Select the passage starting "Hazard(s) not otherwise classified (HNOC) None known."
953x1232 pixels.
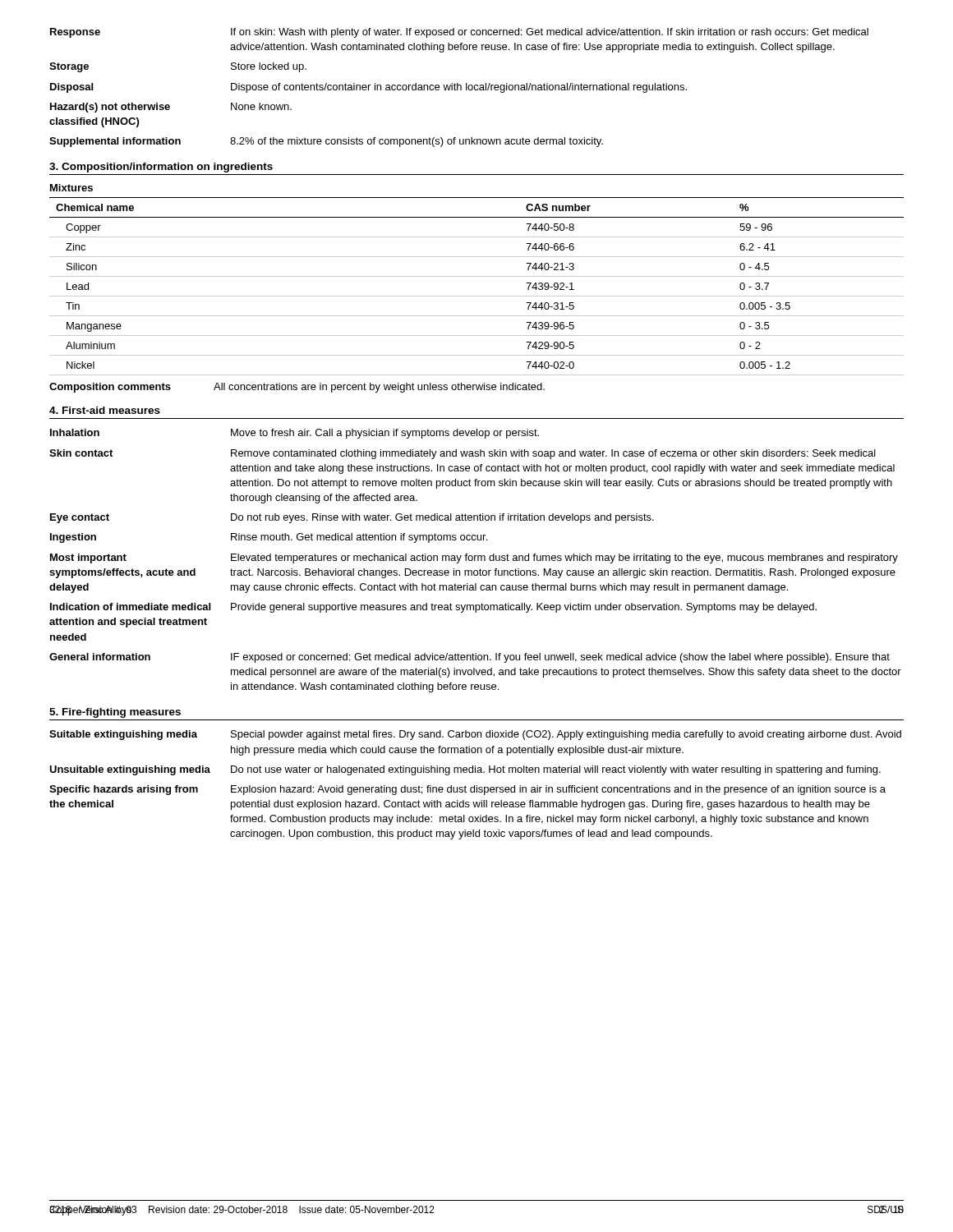click(x=171, y=108)
